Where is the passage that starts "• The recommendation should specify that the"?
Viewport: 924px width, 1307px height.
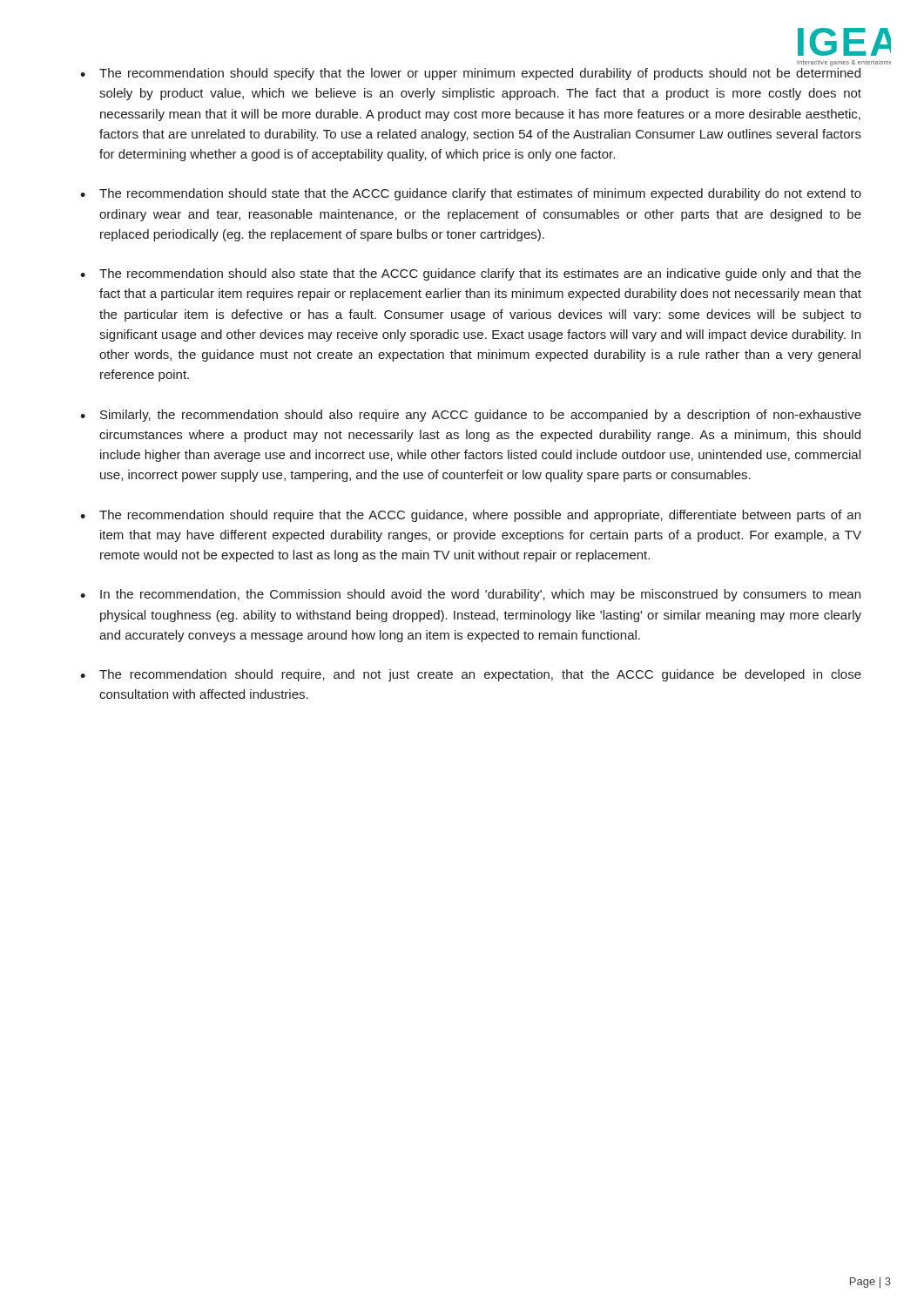tap(471, 113)
